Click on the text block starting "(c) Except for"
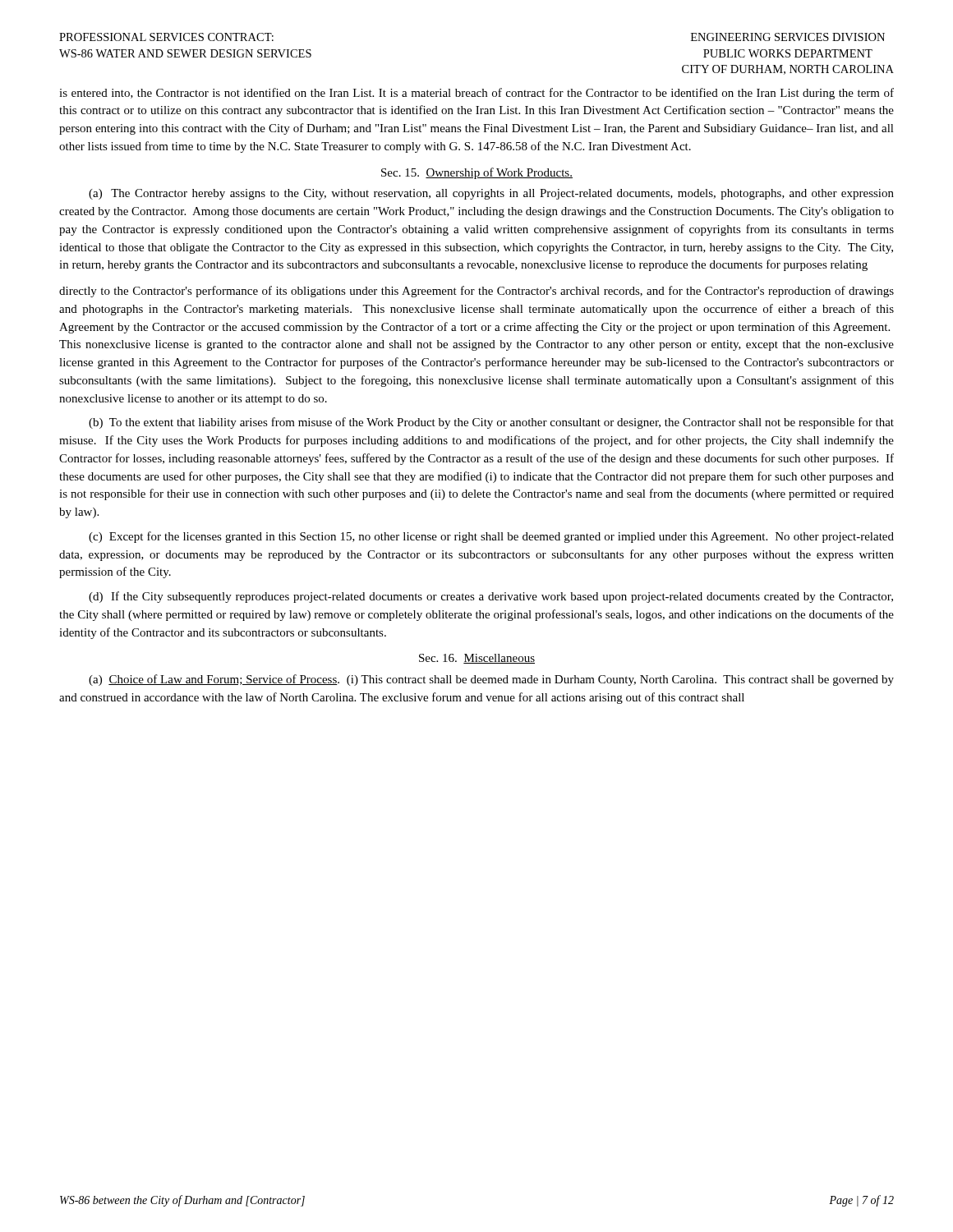This screenshot has height=1232, width=953. [x=476, y=555]
